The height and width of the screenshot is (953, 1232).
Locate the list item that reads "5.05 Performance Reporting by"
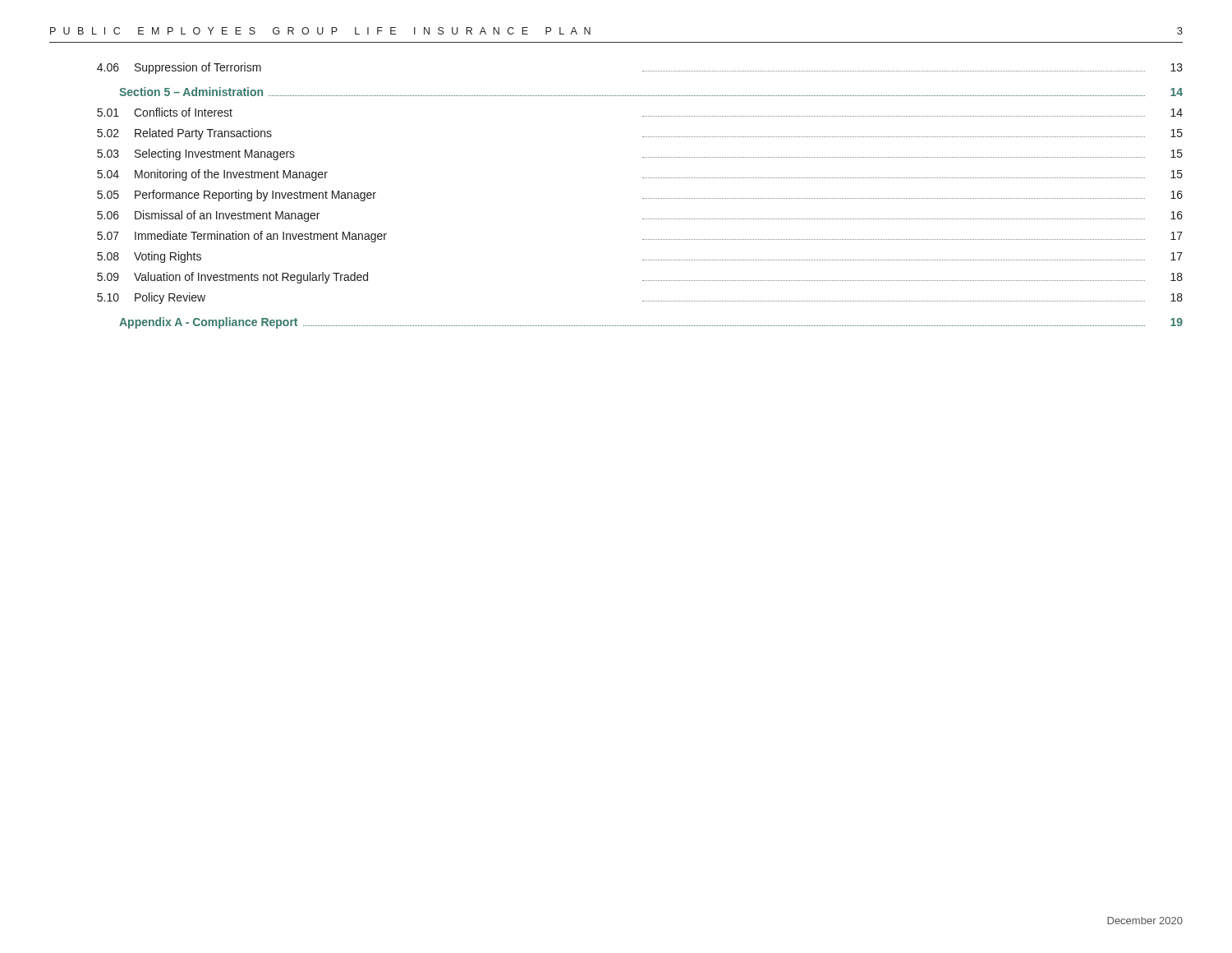(x=640, y=196)
